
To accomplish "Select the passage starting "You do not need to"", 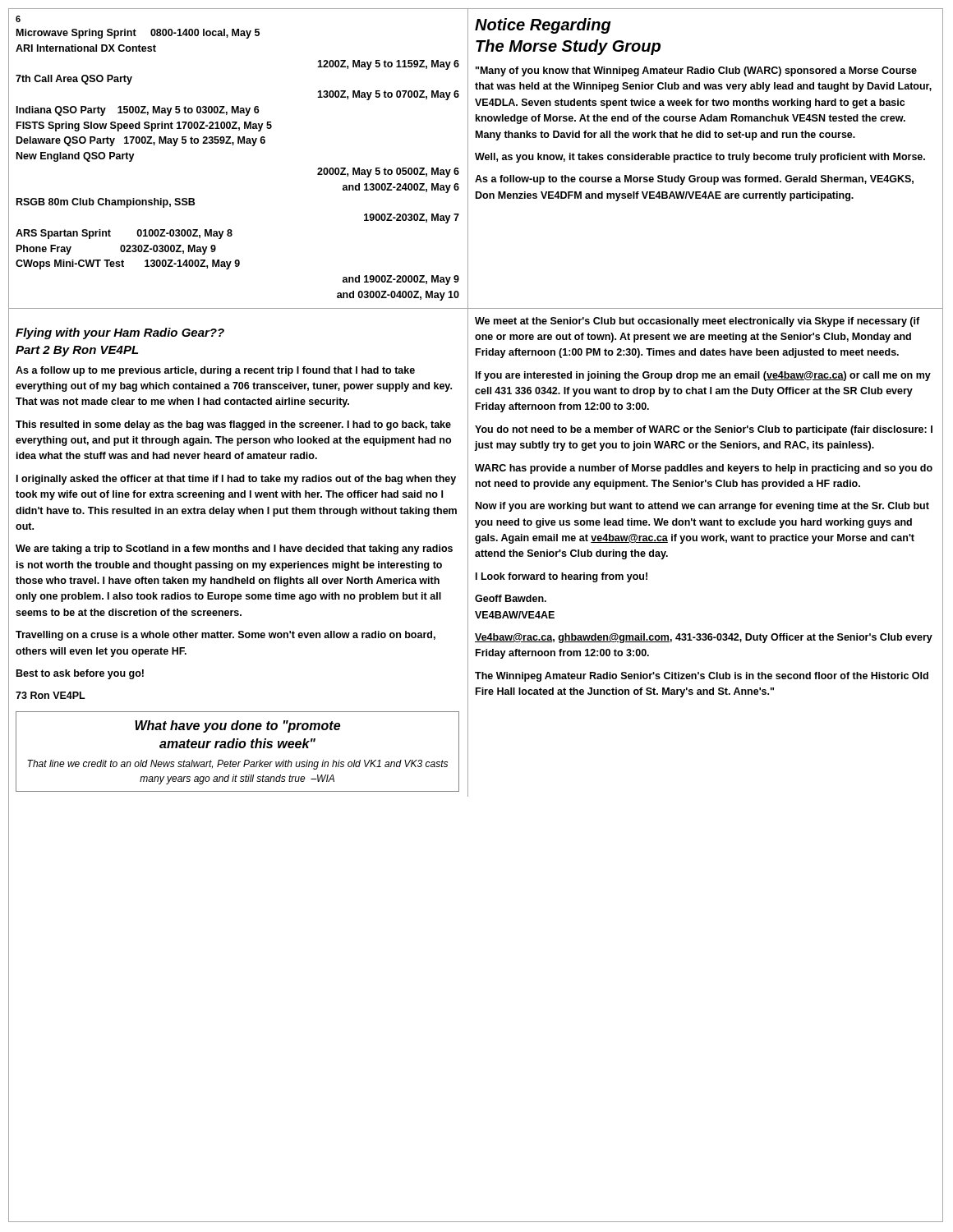I will click(704, 437).
